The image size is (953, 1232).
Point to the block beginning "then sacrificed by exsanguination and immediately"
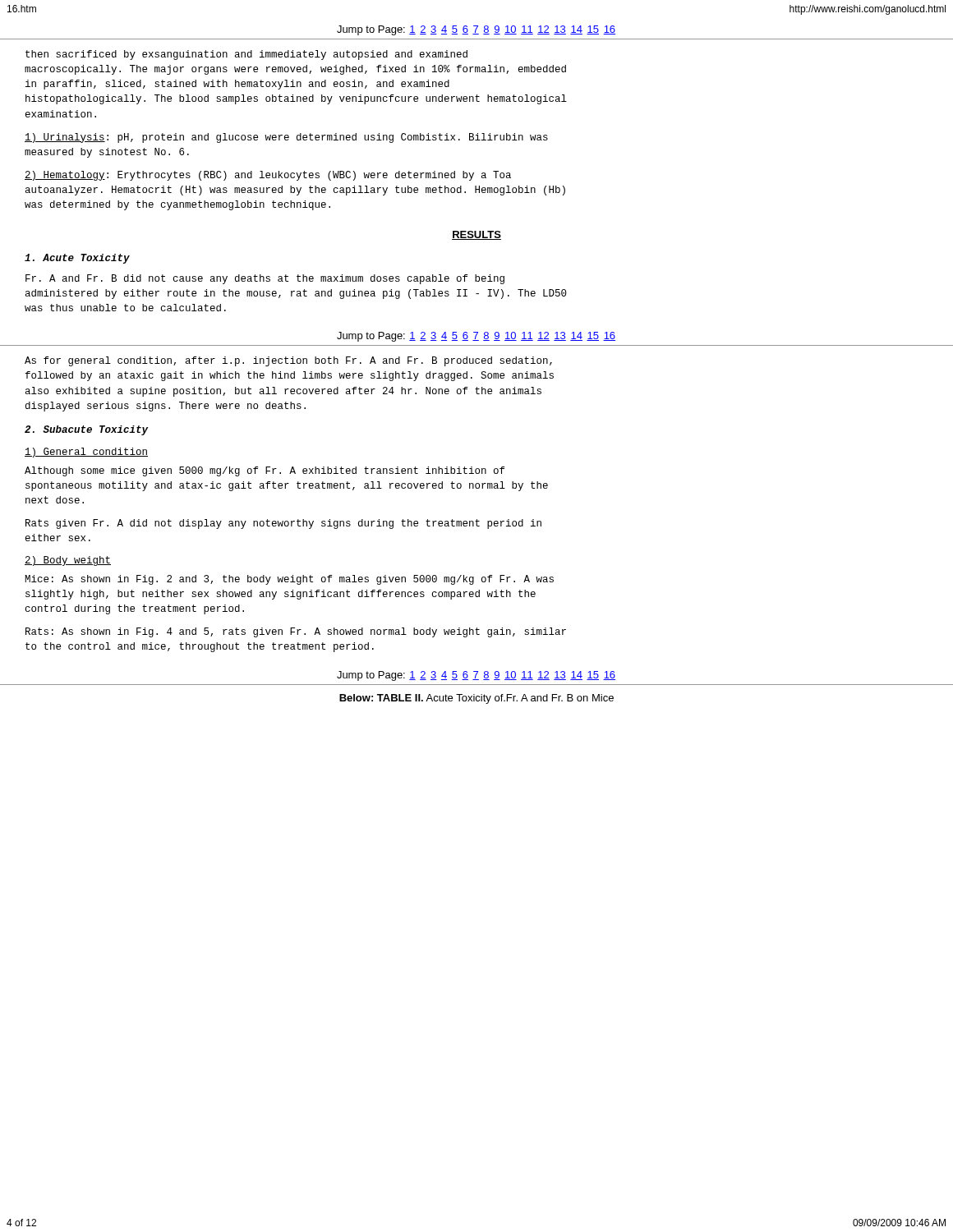296,85
